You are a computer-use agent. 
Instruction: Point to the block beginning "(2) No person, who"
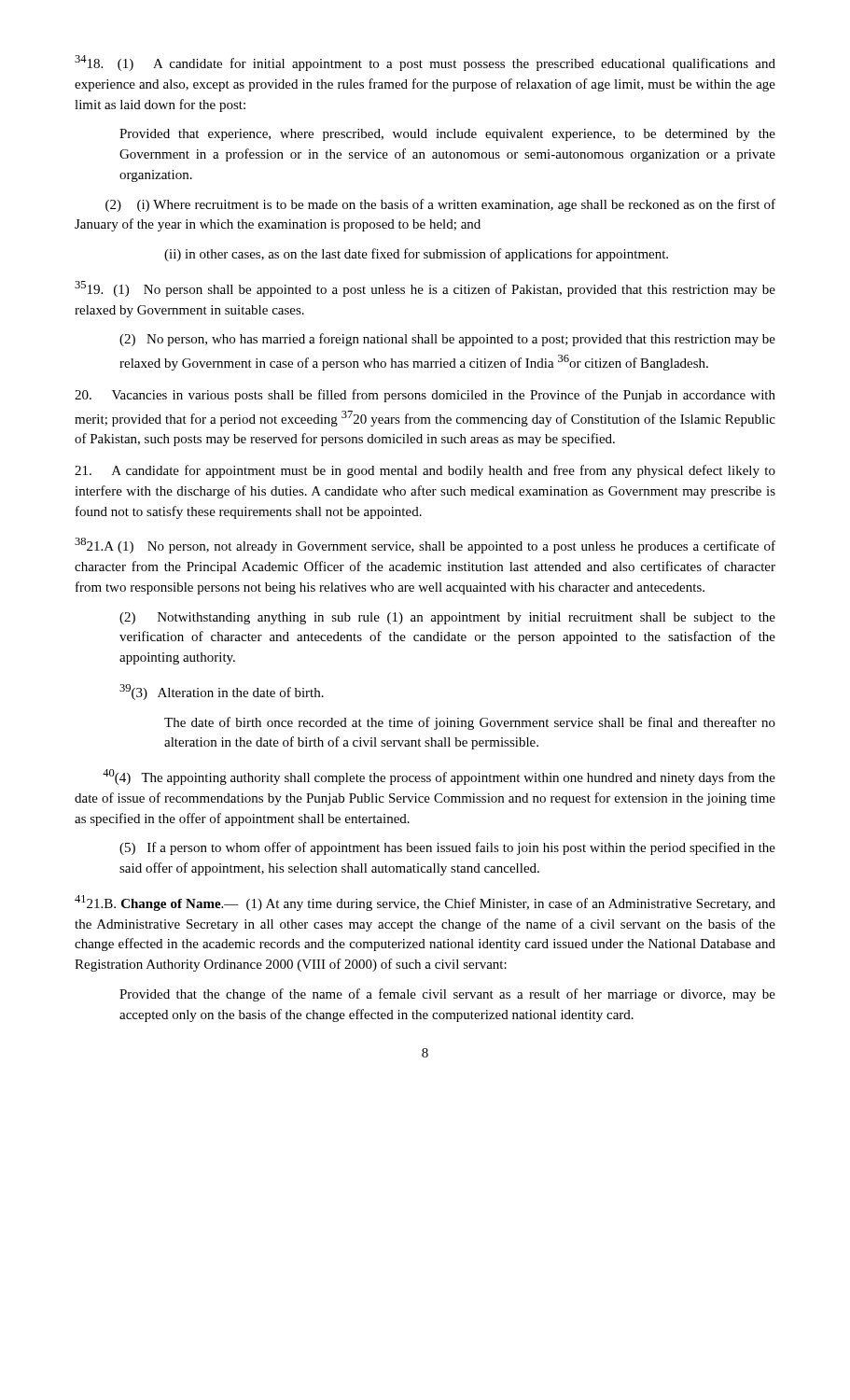[447, 351]
